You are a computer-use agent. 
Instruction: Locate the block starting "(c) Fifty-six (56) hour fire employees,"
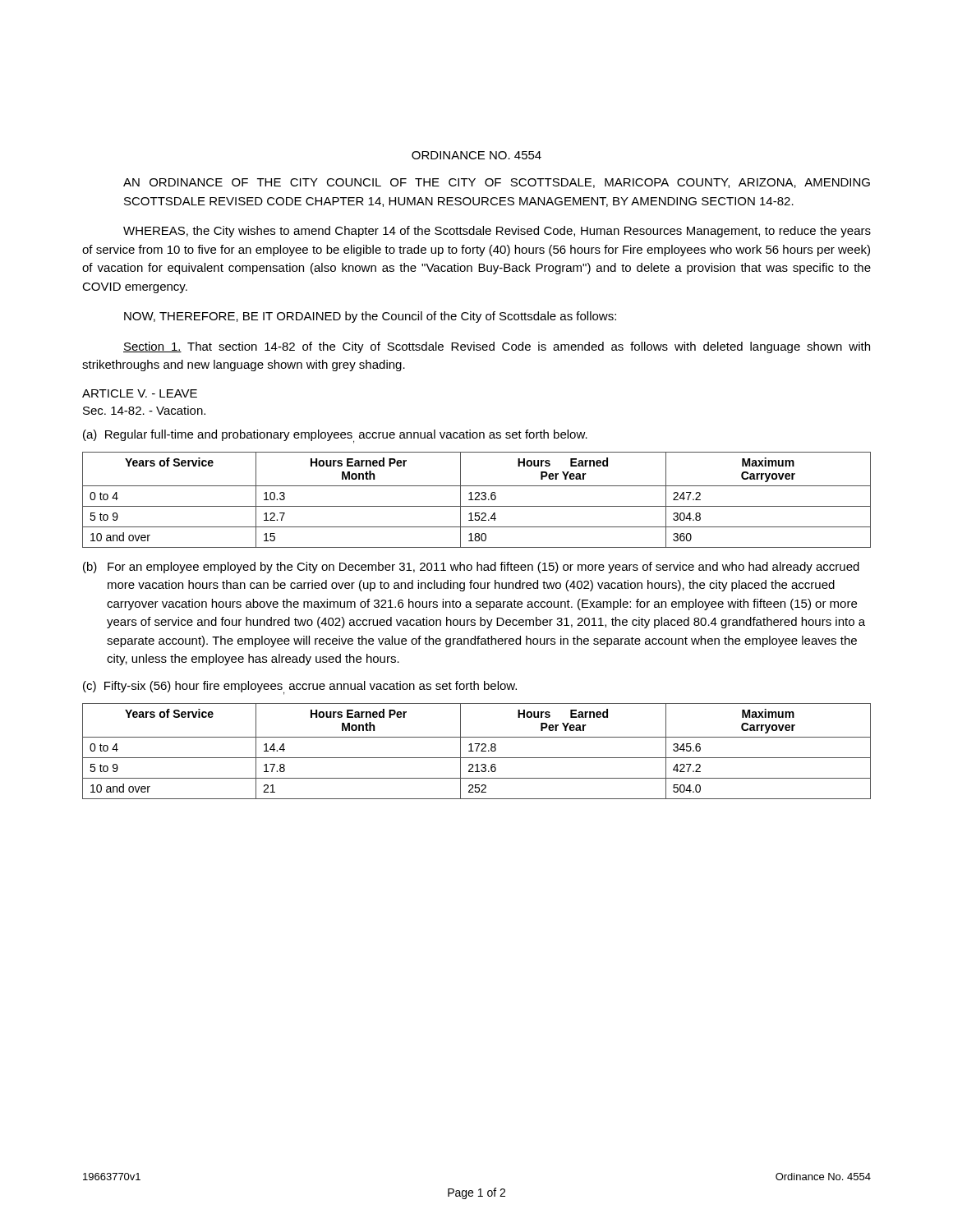coord(300,686)
